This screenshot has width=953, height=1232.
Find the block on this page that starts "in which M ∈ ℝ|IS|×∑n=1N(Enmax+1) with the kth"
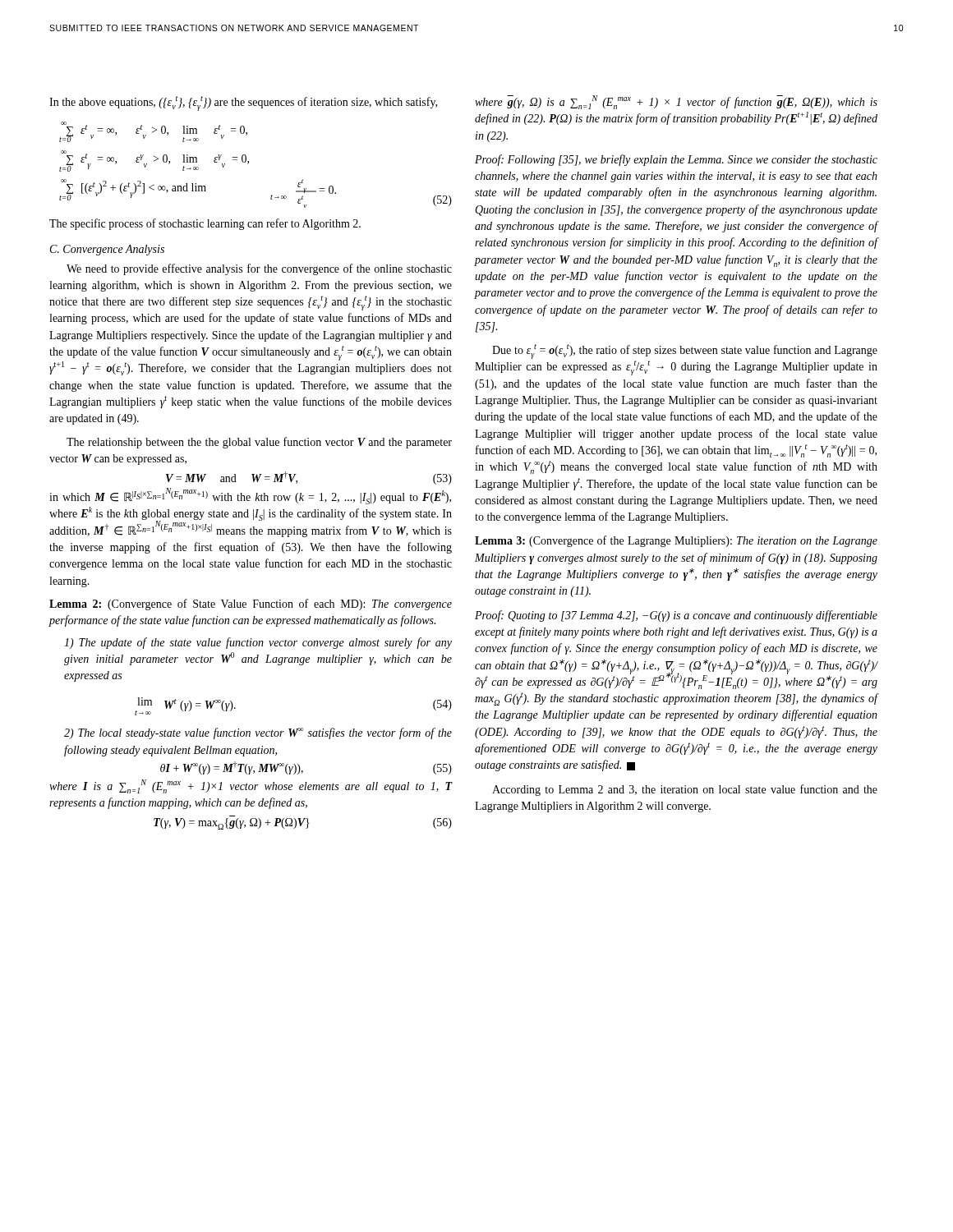(x=251, y=540)
